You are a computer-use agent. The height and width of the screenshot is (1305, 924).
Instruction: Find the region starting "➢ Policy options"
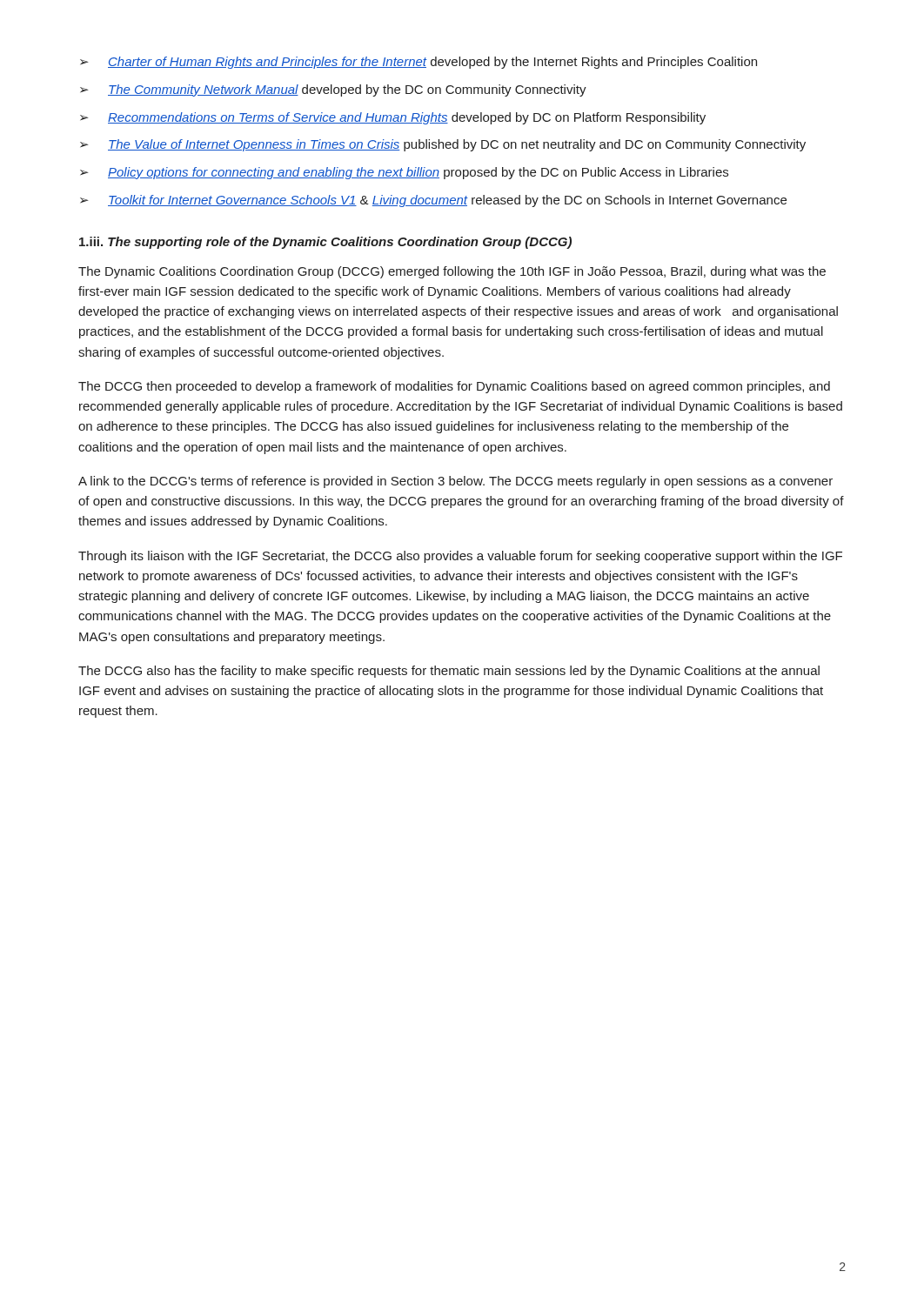click(x=462, y=172)
